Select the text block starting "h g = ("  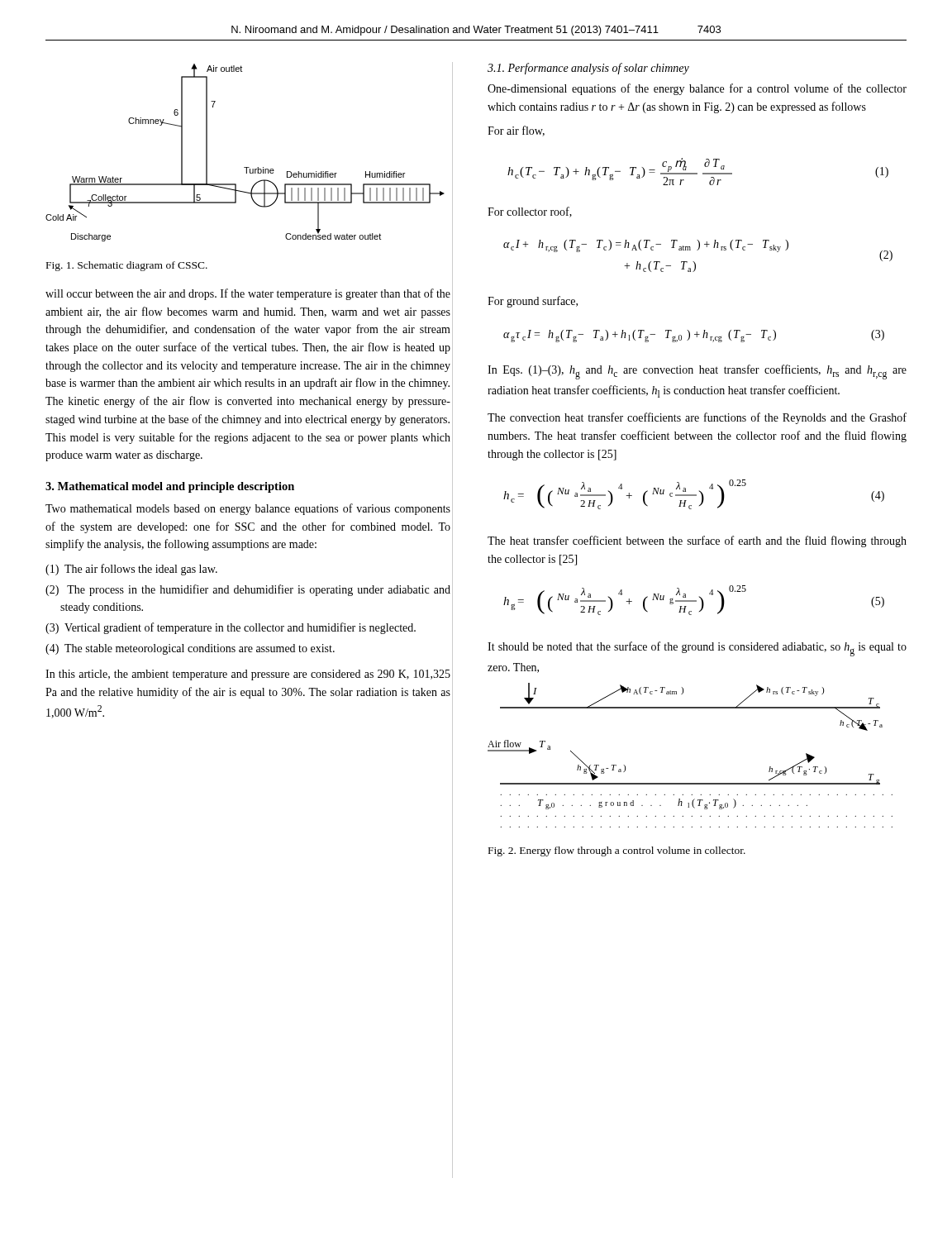click(697, 602)
